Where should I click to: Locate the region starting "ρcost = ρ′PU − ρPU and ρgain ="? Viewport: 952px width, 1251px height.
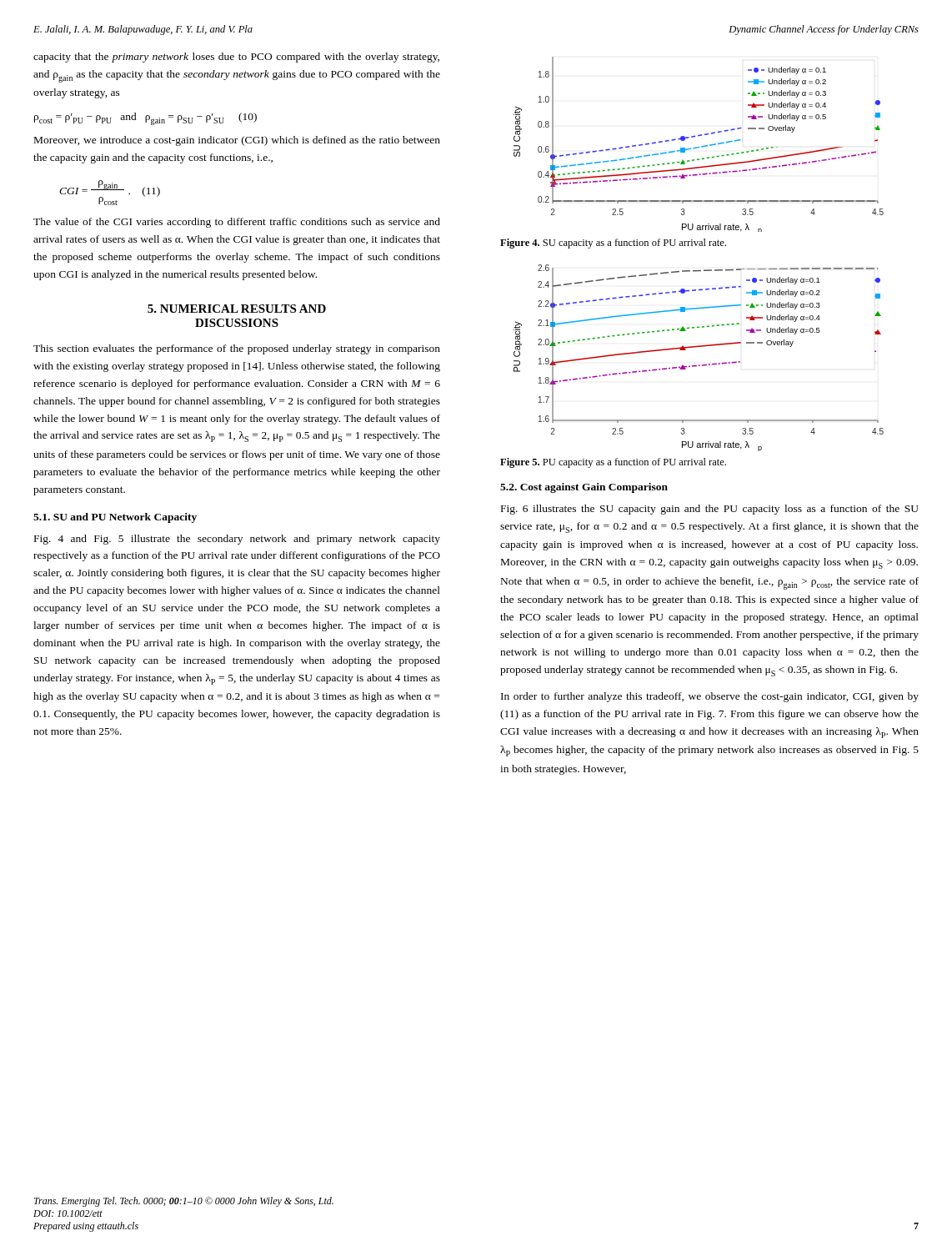tap(145, 118)
